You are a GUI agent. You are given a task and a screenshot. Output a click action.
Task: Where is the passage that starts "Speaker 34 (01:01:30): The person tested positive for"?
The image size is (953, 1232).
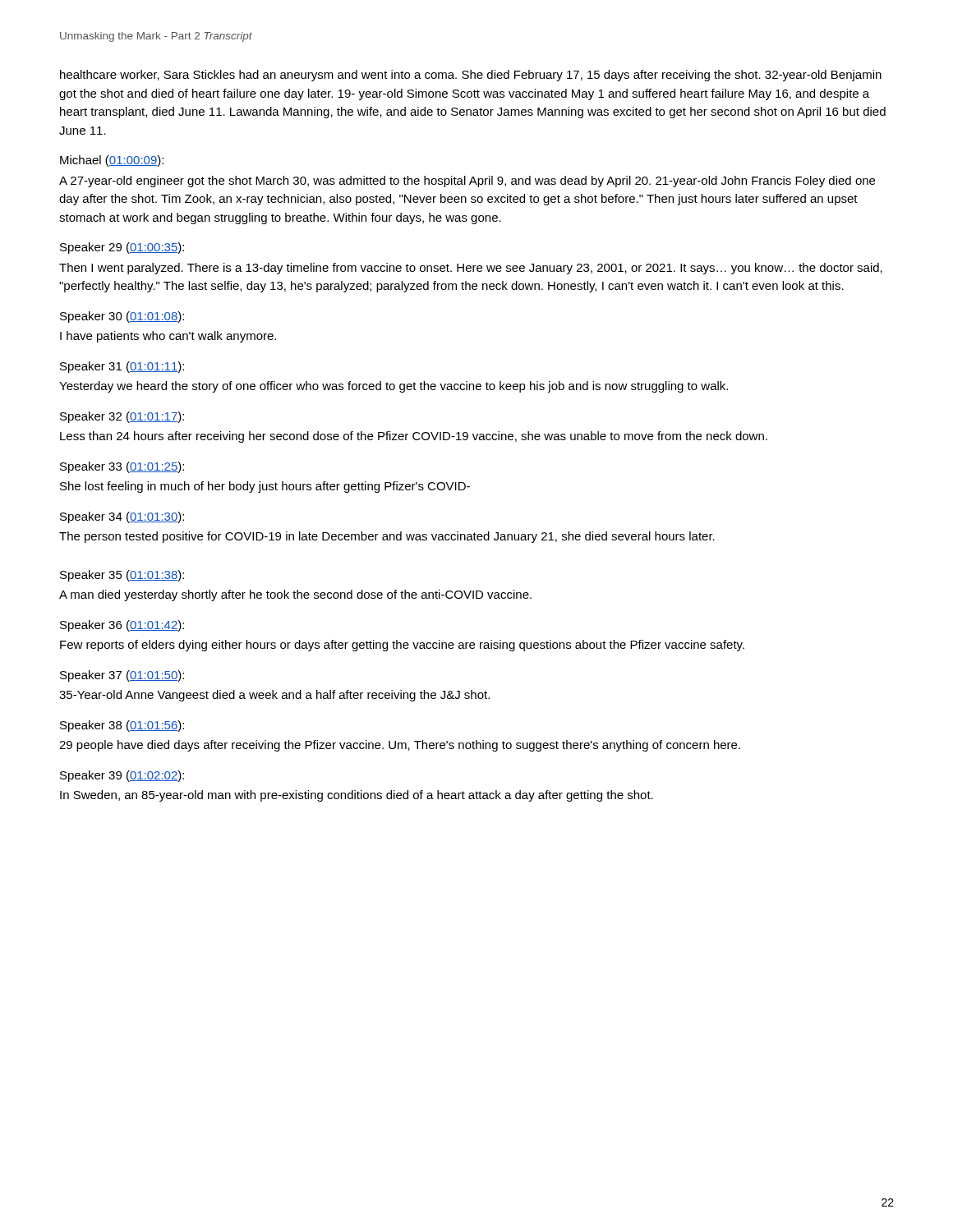476,526
